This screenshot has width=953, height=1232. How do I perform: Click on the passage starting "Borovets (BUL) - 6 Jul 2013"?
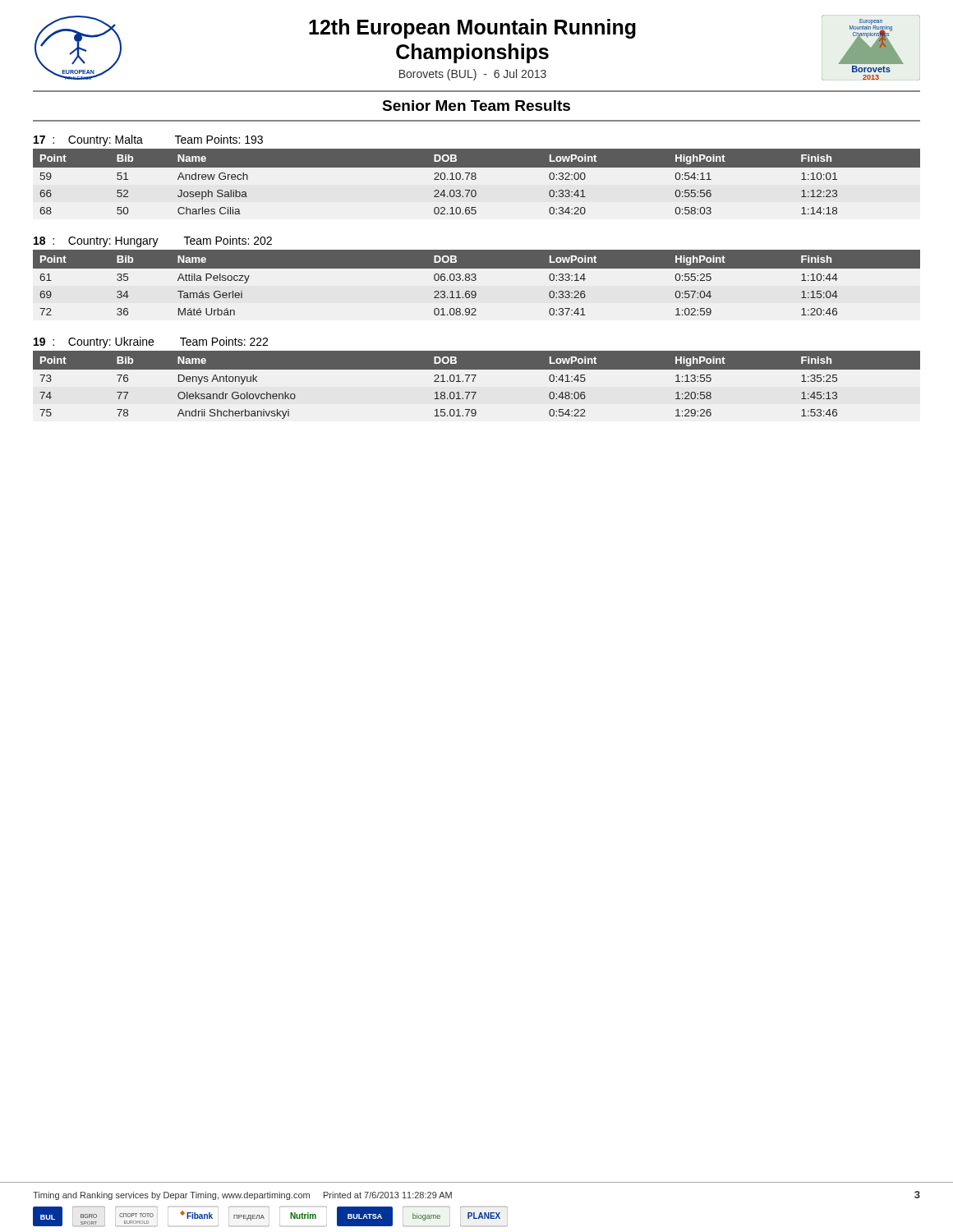tap(472, 74)
